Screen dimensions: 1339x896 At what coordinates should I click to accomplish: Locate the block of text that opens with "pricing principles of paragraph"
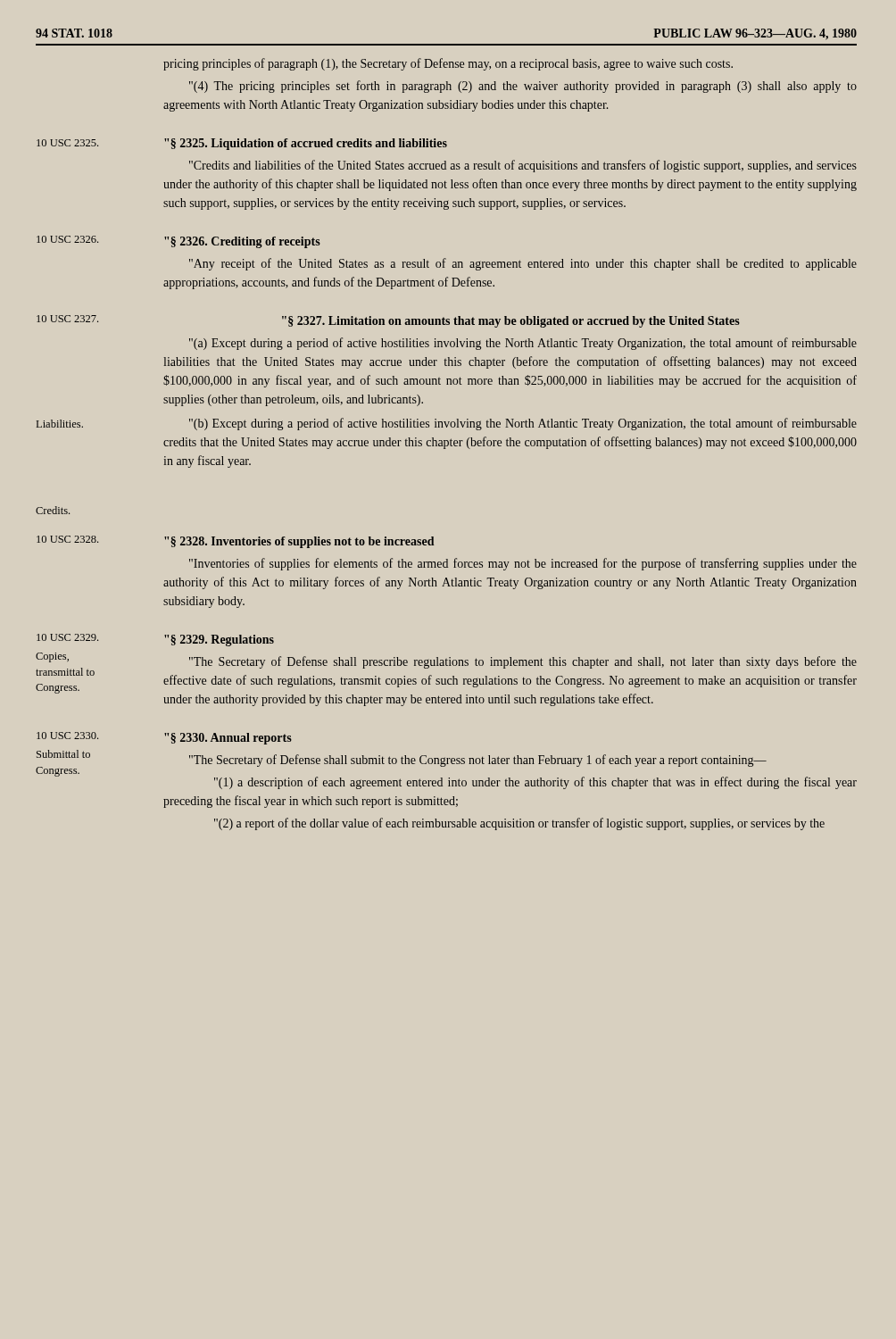coord(510,84)
